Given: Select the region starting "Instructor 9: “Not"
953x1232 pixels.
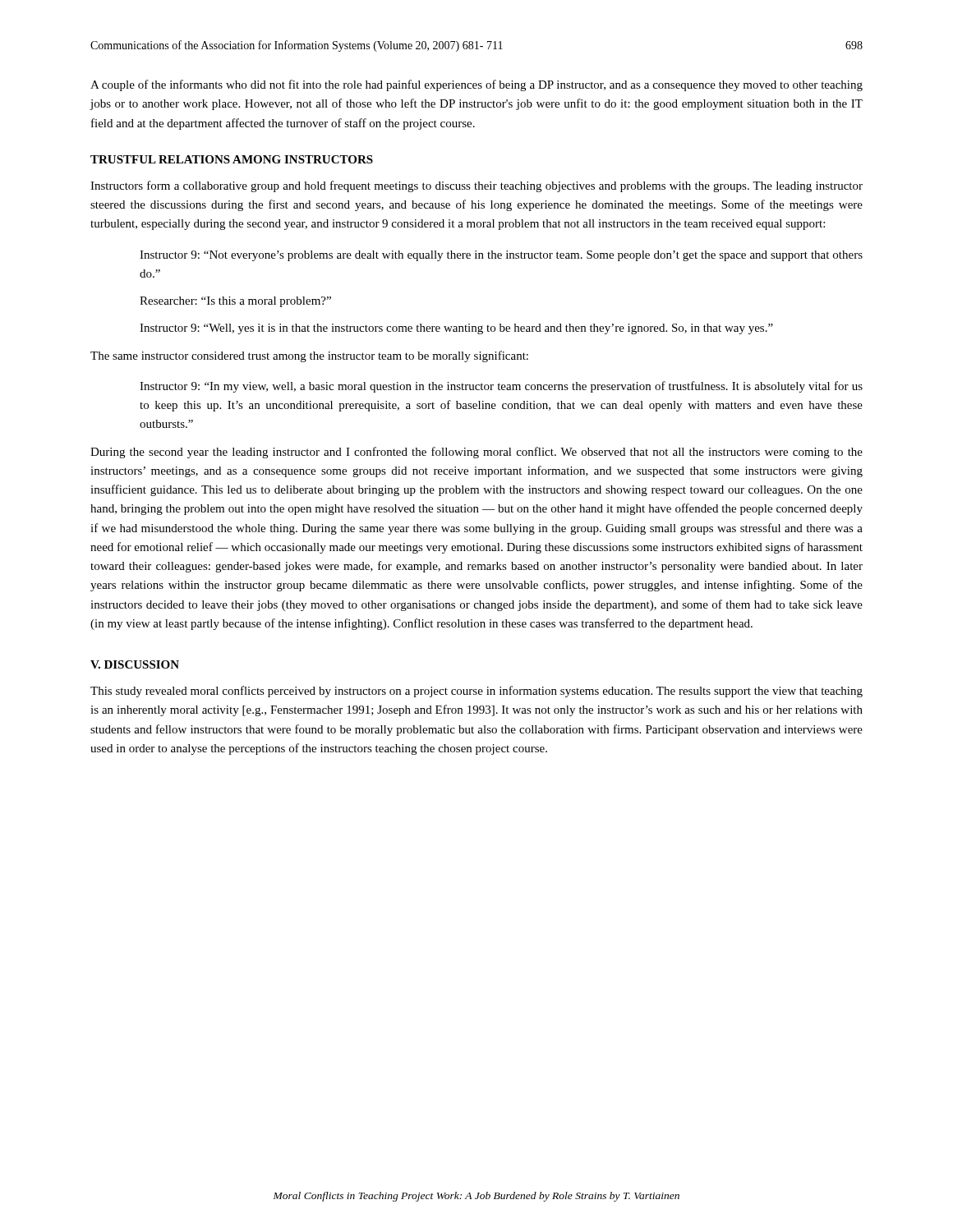Looking at the screenshot, I should coord(501,264).
